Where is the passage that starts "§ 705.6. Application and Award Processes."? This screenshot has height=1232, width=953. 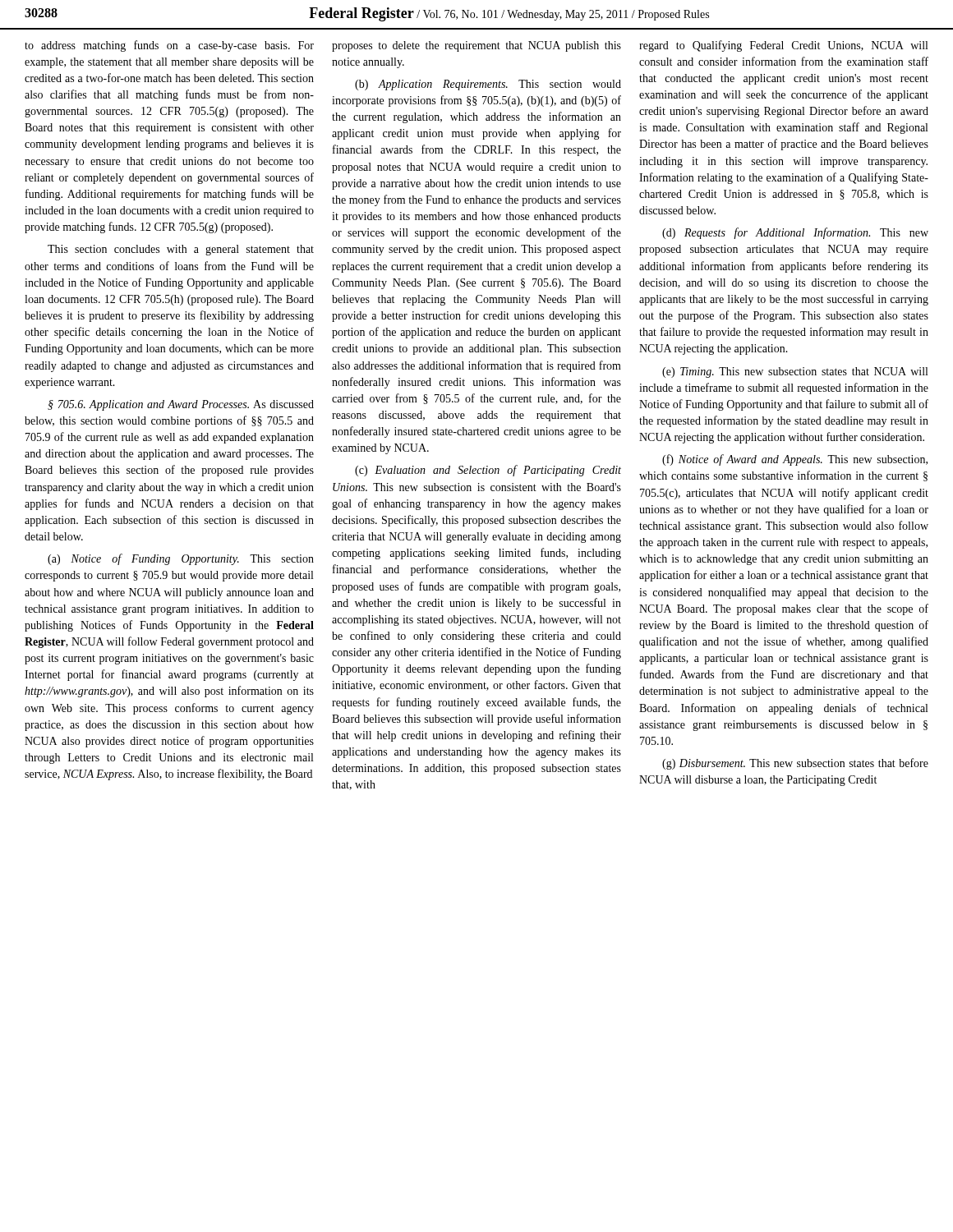[x=169, y=471]
